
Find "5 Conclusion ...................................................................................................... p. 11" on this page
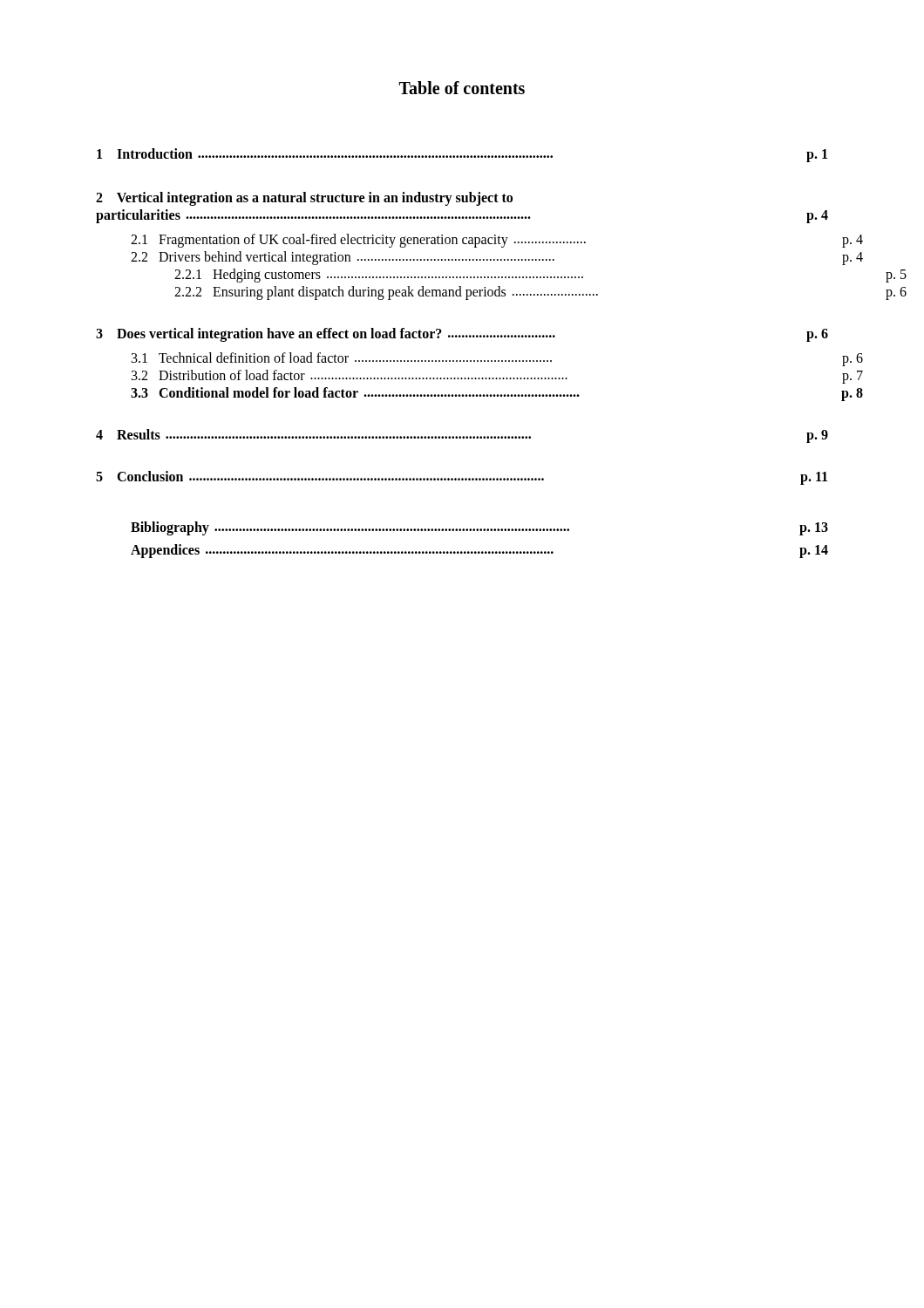pos(462,477)
